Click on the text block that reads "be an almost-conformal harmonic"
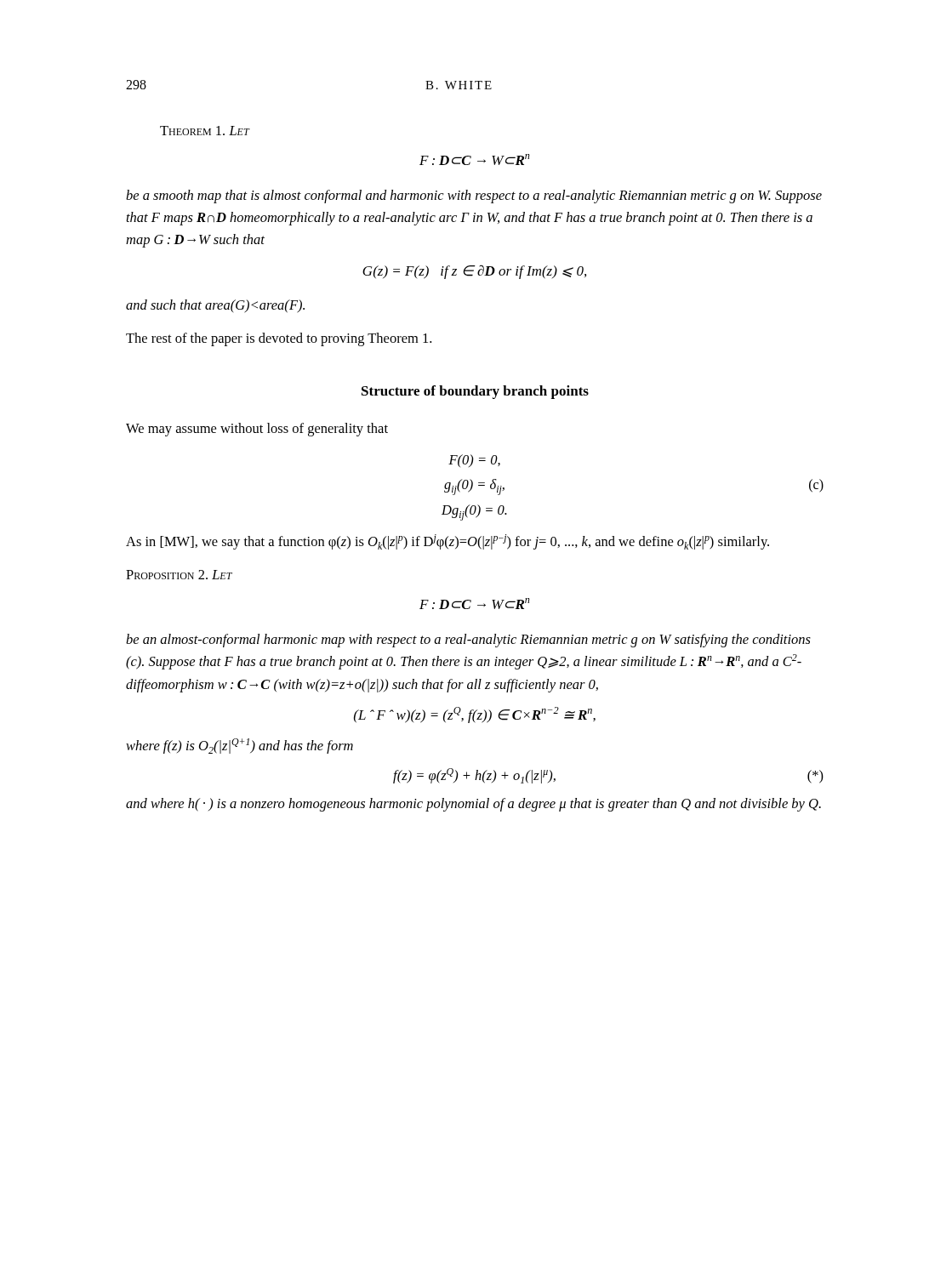 [468, 661]
